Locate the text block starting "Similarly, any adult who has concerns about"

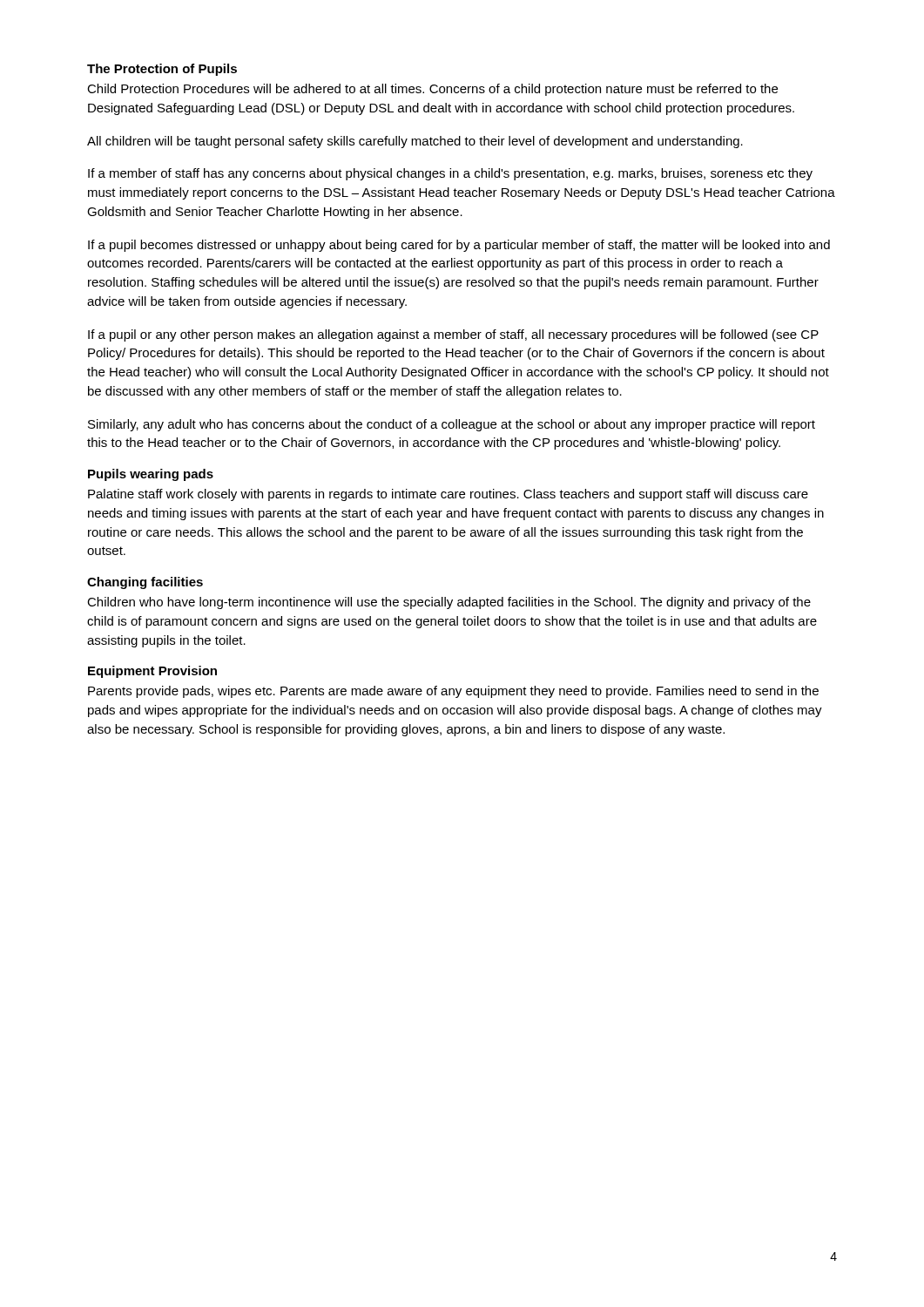tap(451, 433)
